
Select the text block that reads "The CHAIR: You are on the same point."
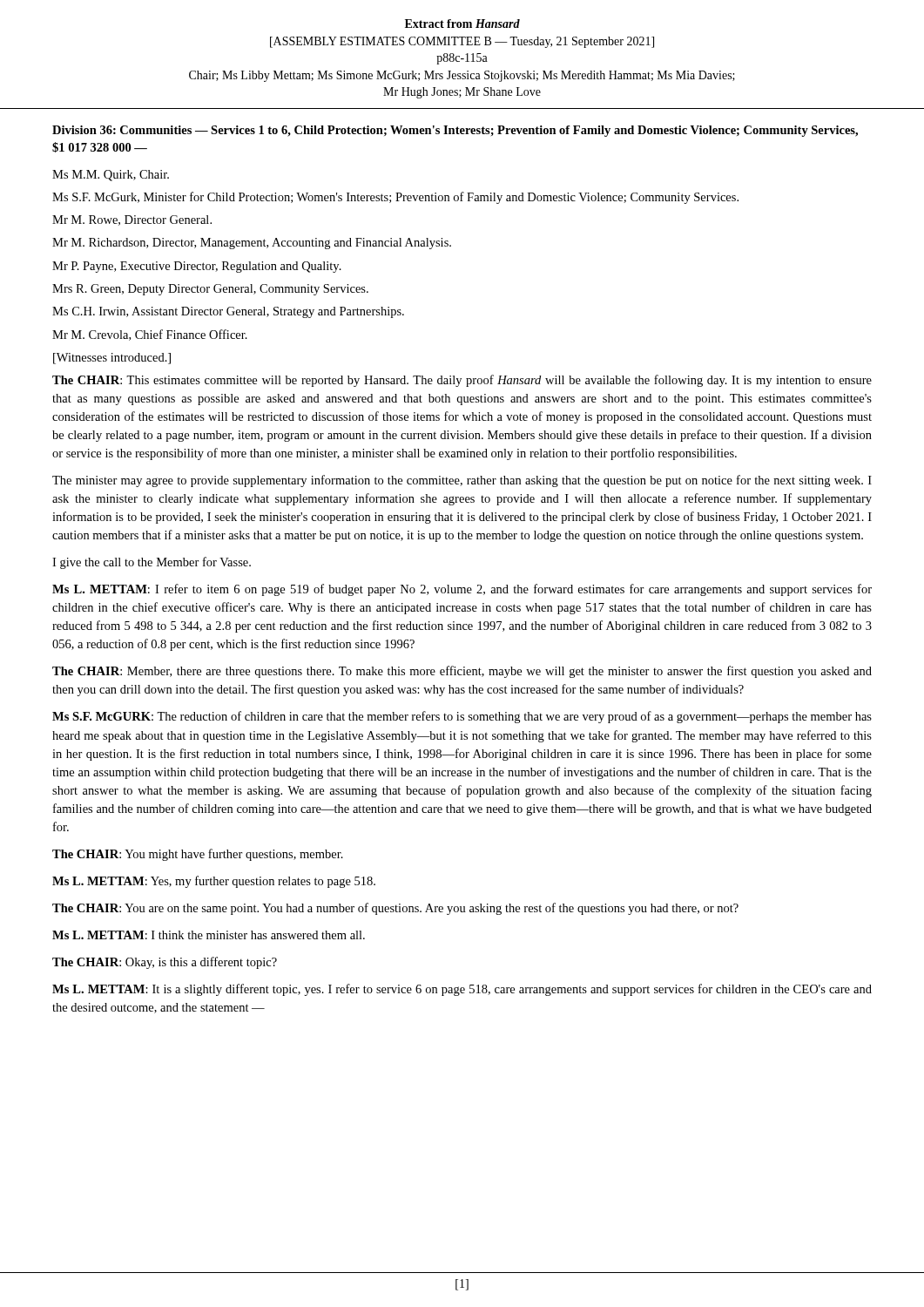[x=395, y=908]
